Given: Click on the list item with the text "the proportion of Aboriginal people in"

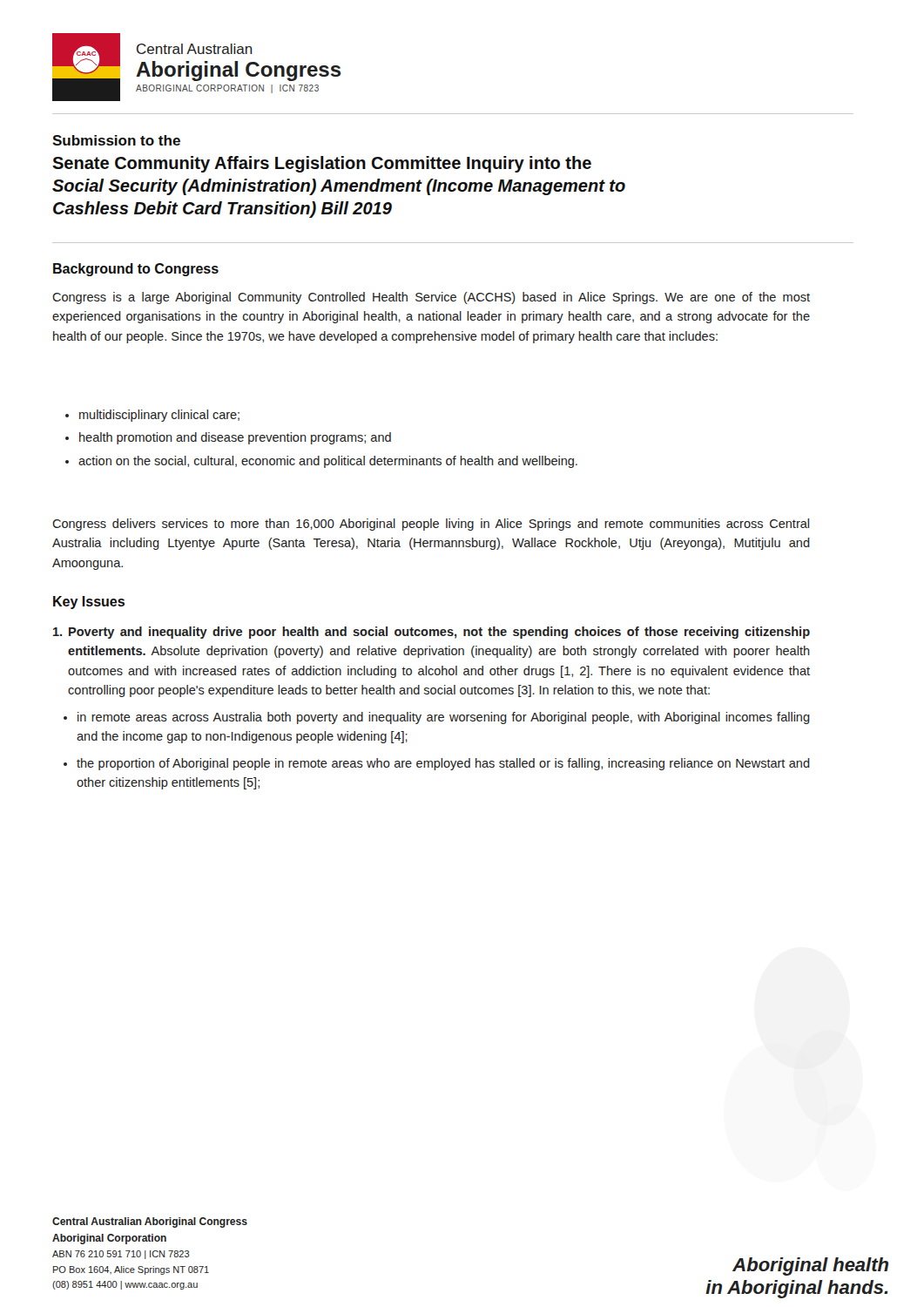Looking at the screenshot, I should [x=443, y=773].
